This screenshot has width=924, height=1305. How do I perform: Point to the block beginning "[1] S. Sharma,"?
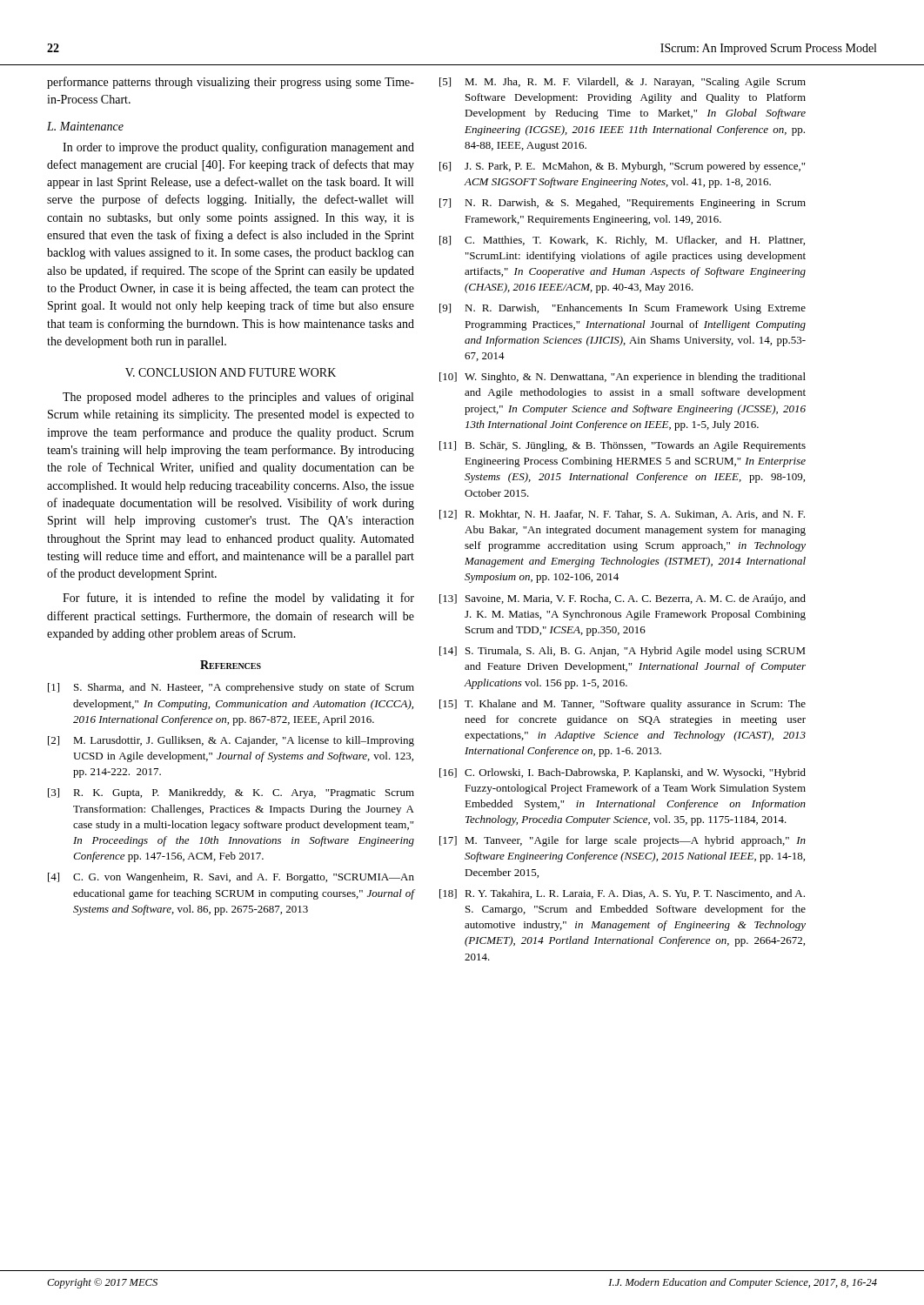pos(231,703)
